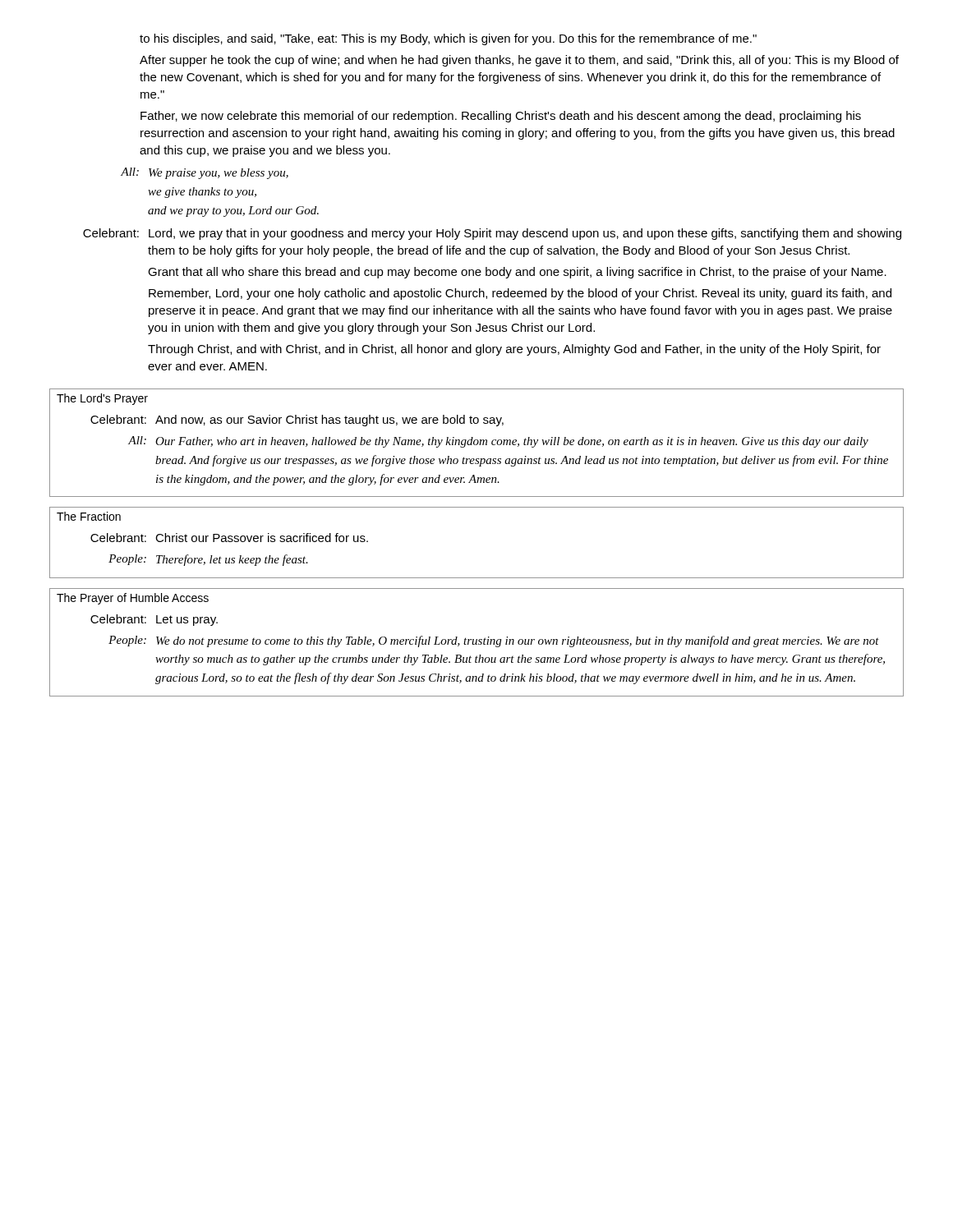Click on the text starting "The Fraction Celebrant: Christ"
The image size is (953, 1232).
tap(89, 516)
